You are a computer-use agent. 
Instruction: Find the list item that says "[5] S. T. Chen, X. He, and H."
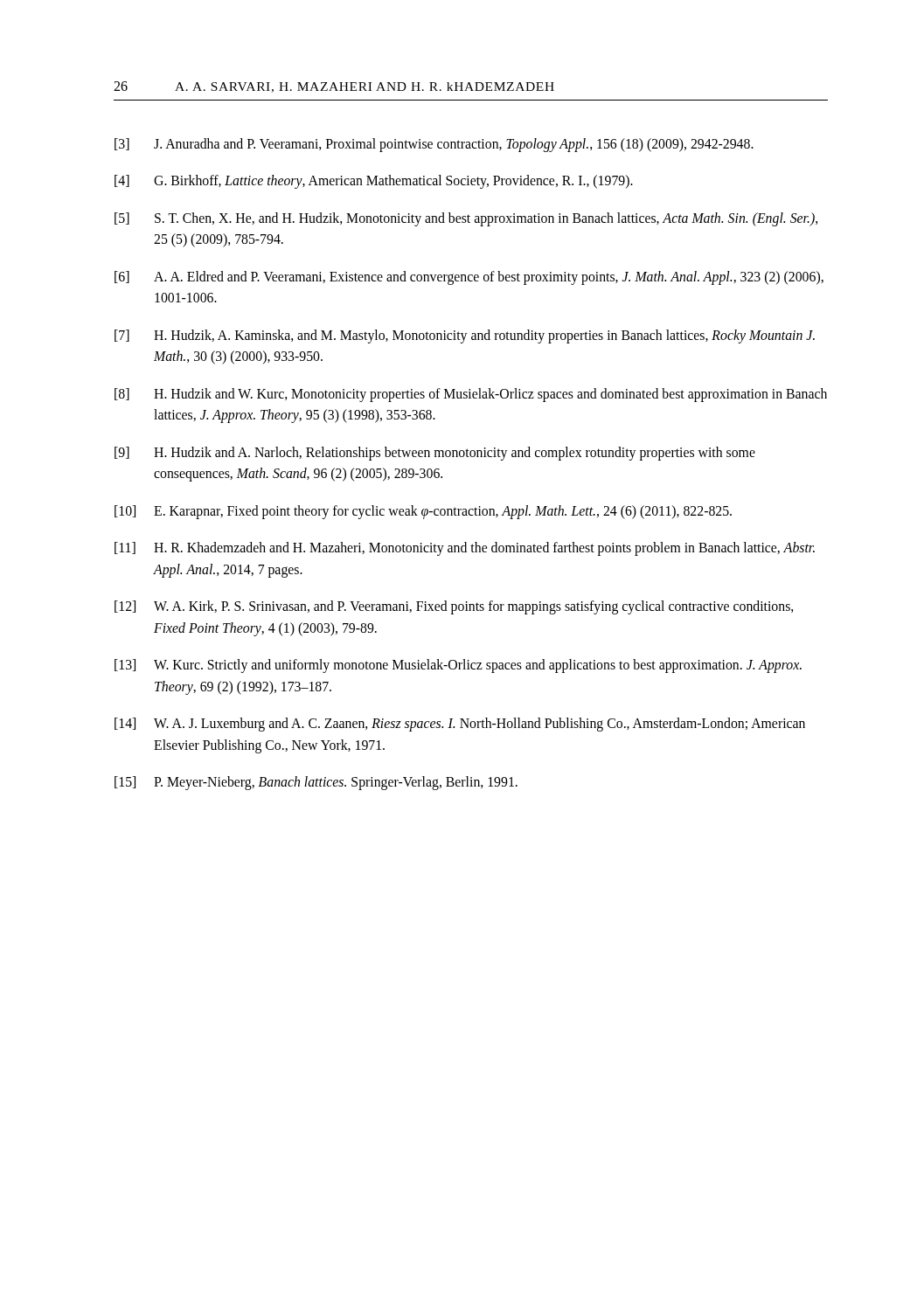click(471, 229)
